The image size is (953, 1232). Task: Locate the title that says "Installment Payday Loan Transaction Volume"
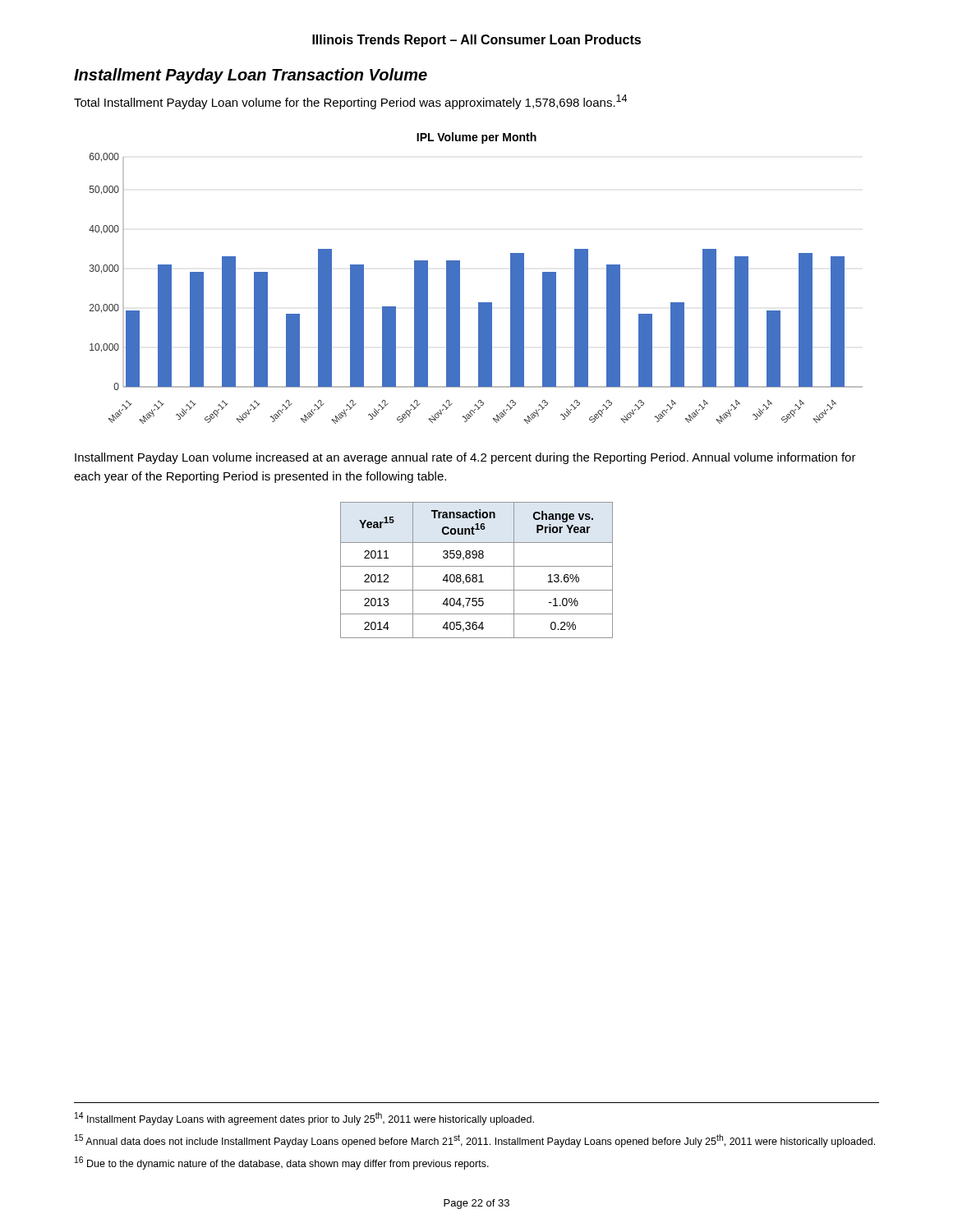(251, 75)
